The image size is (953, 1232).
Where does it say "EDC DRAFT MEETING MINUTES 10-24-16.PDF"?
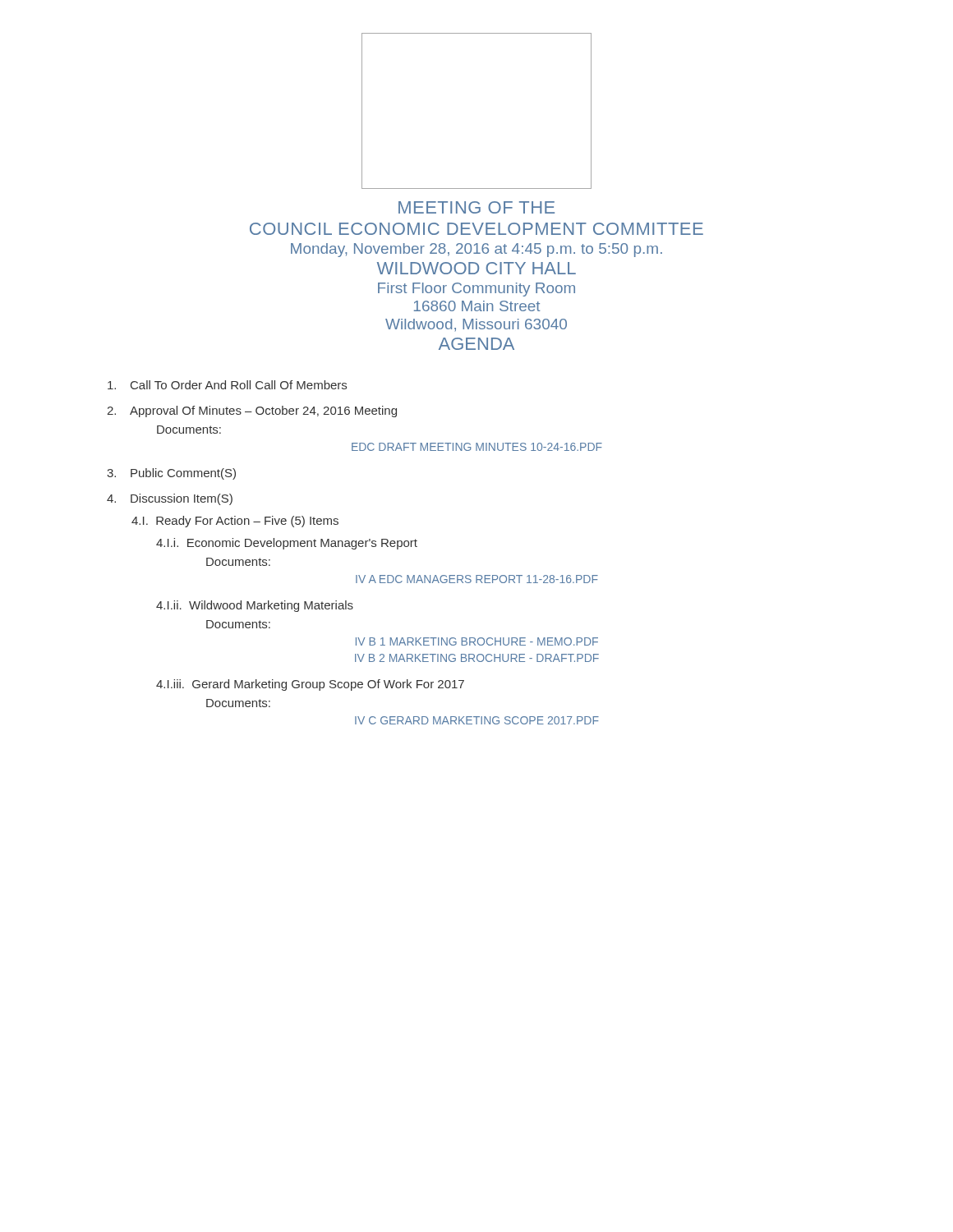476,447
